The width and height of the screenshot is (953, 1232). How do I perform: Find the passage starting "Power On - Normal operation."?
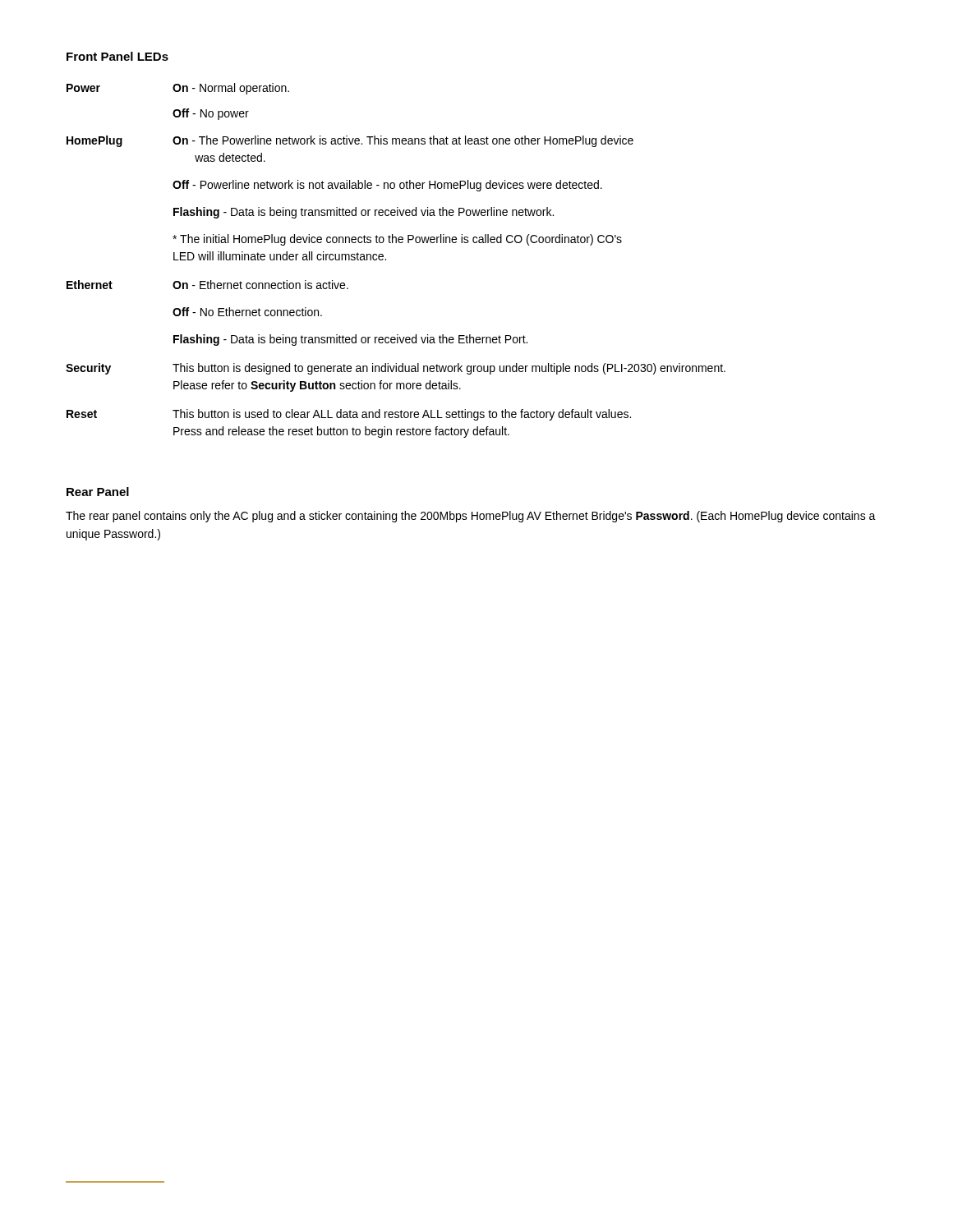coord(178,89)
